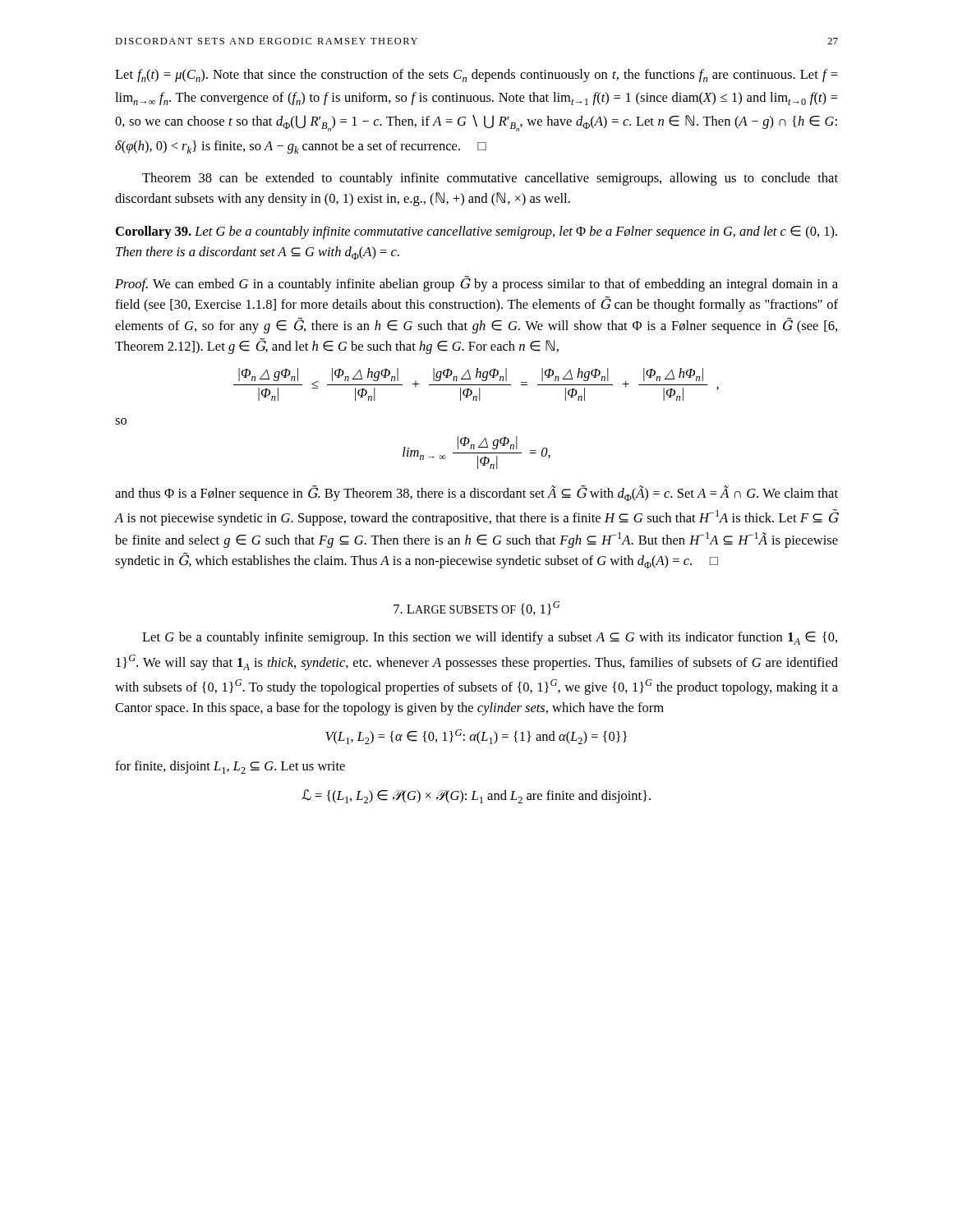Viewport: 953px width, 1232px height.
Task: Click on the formula with the text "|Φn △ gΦn| |Φn| ≤ |Φn"
Action: click(476, 385)
